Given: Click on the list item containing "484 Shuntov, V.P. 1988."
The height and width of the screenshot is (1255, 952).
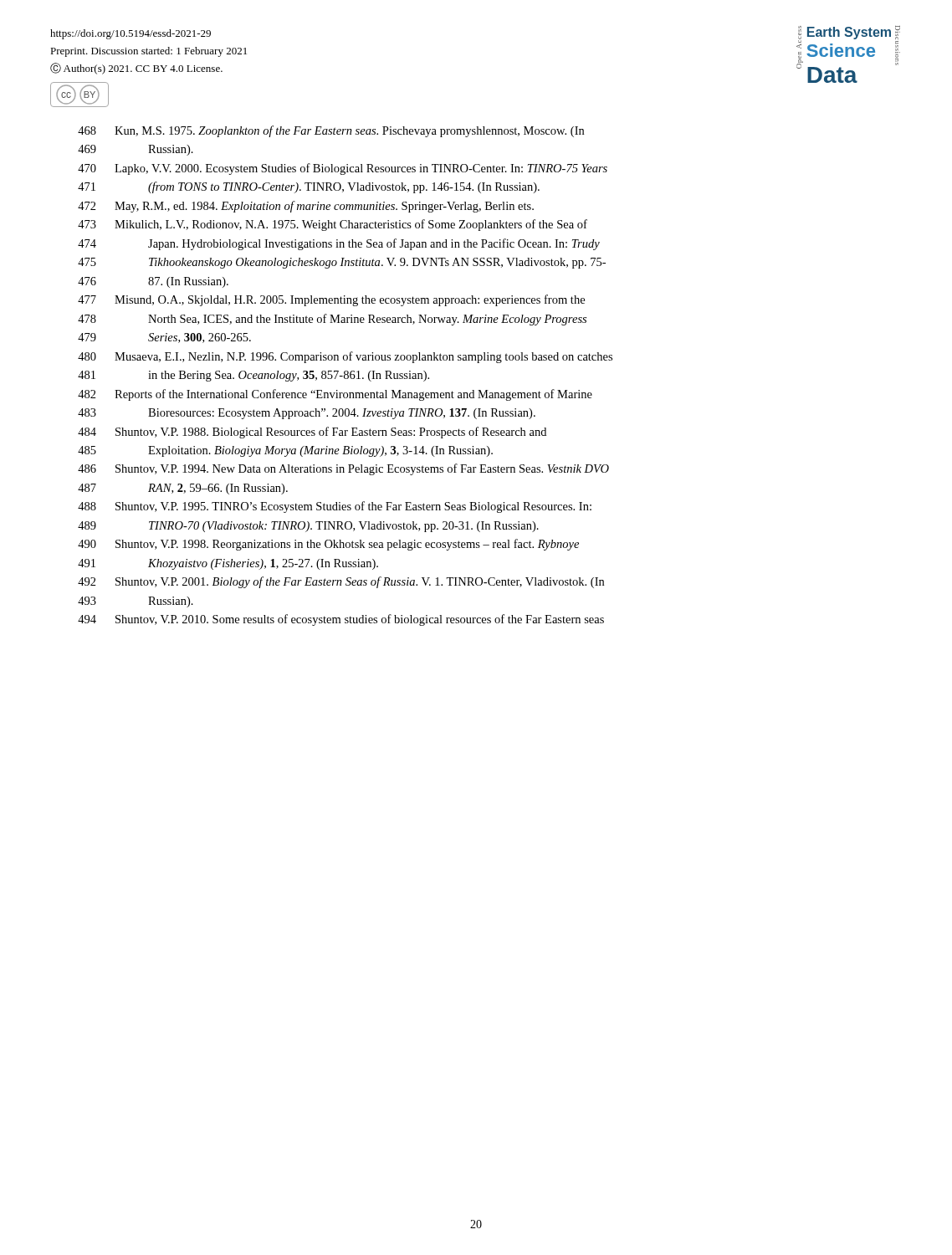Looking at the screenshot, I should pyautogui.click(x=476, y=431).
